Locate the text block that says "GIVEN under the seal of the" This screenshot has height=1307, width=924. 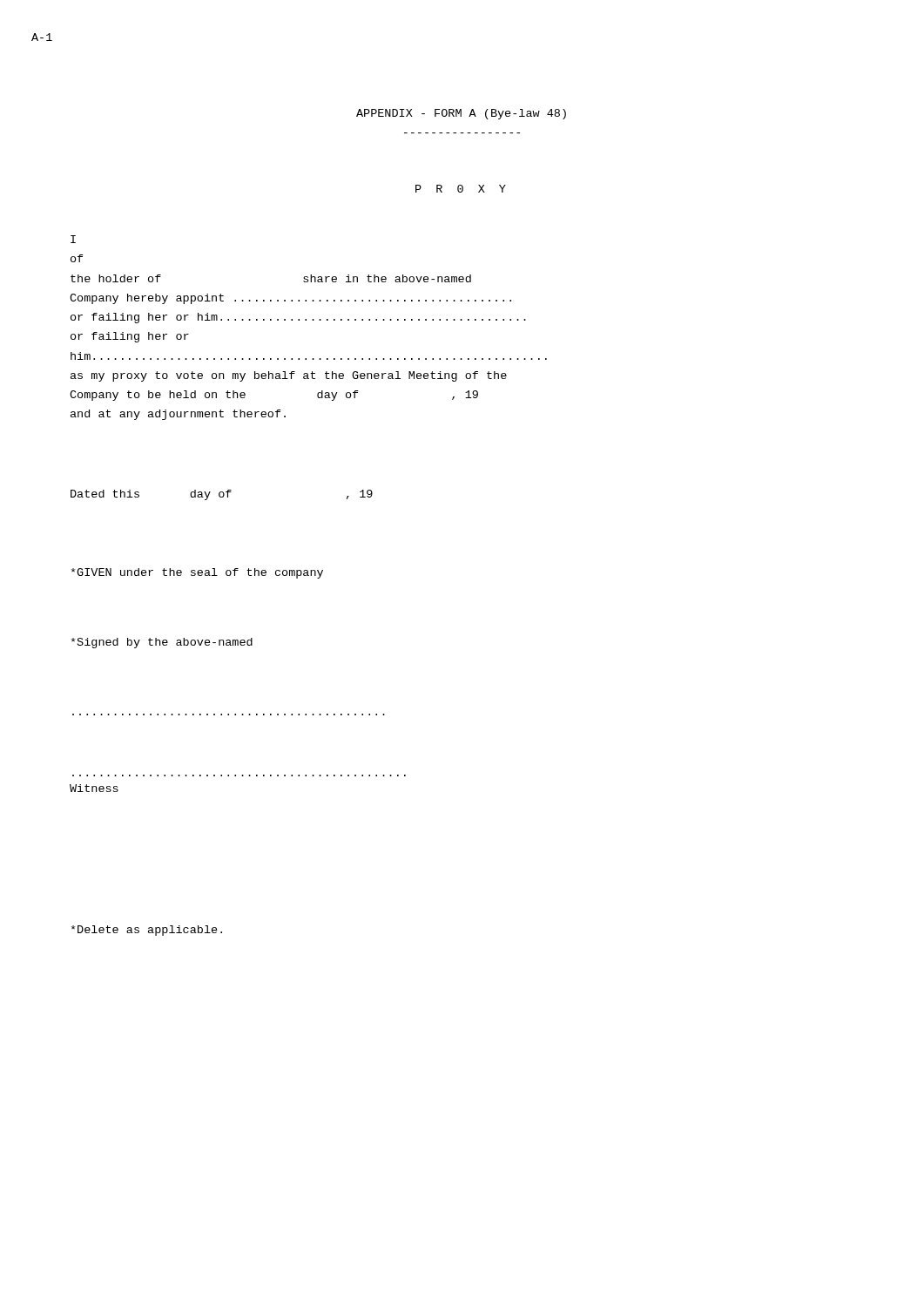197,573
